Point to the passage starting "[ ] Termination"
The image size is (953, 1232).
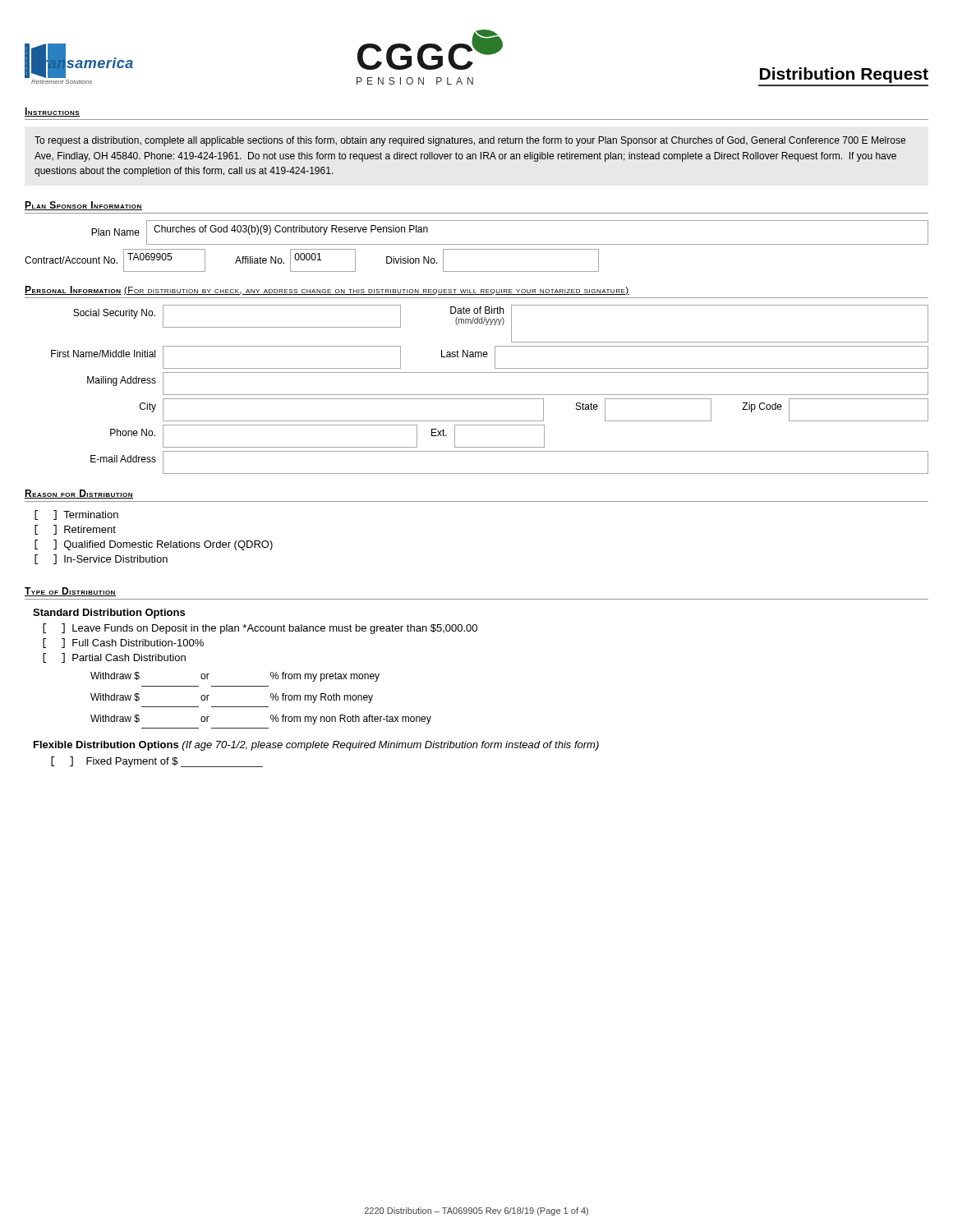[76, 514]
